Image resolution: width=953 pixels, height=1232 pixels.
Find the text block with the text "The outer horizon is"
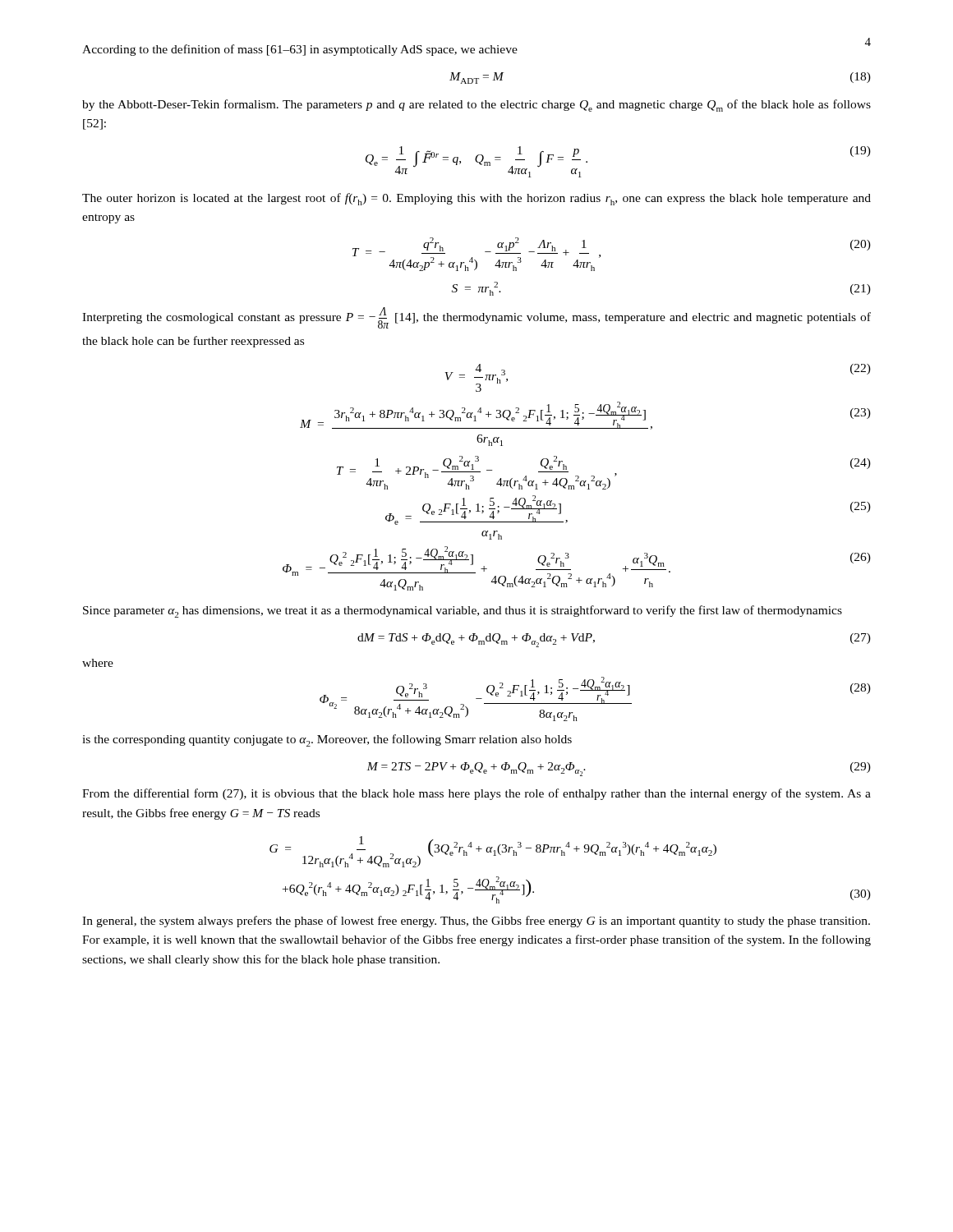[x=476, y=207]
